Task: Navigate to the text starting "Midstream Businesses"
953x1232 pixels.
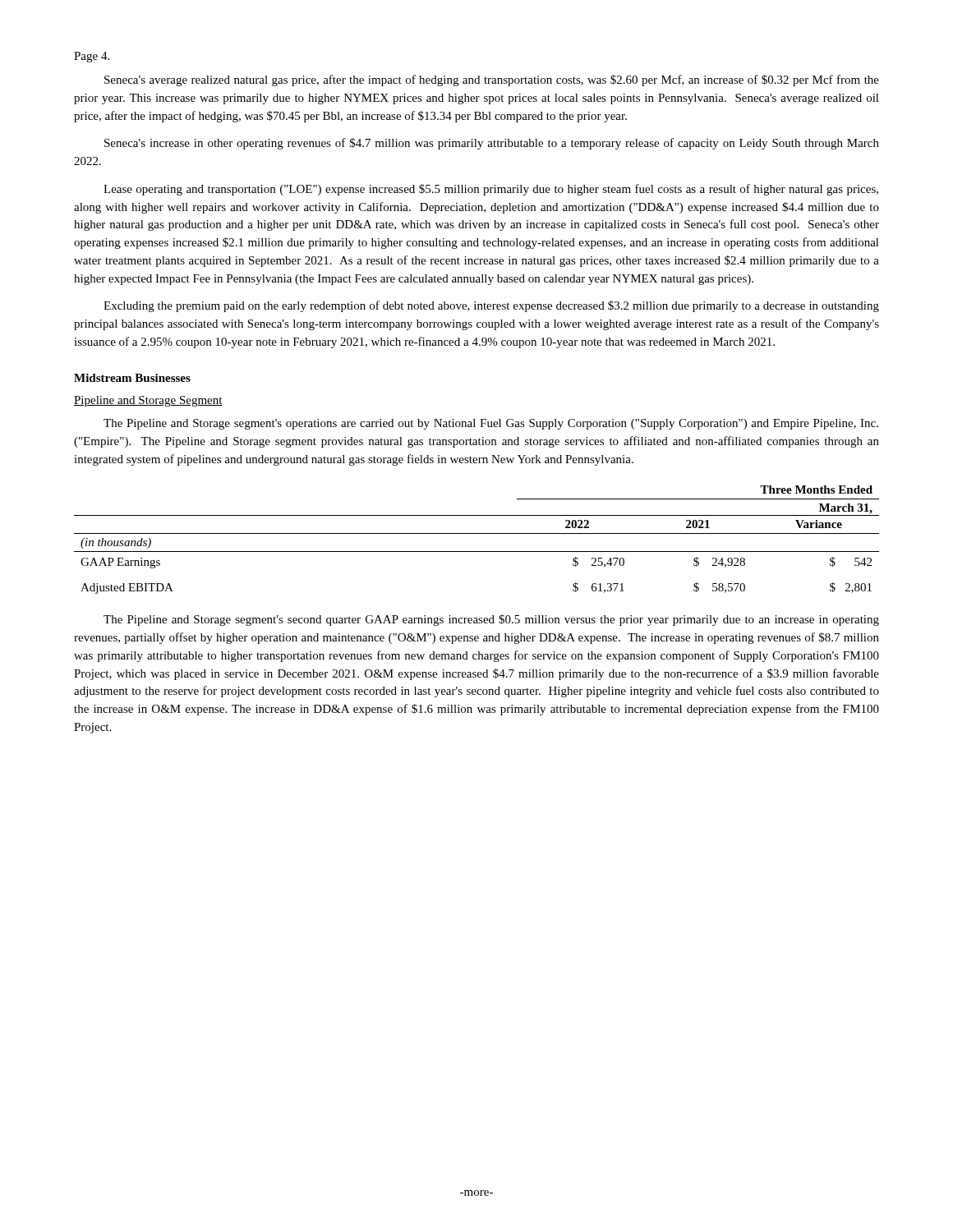Action: [x=132, y=378]
